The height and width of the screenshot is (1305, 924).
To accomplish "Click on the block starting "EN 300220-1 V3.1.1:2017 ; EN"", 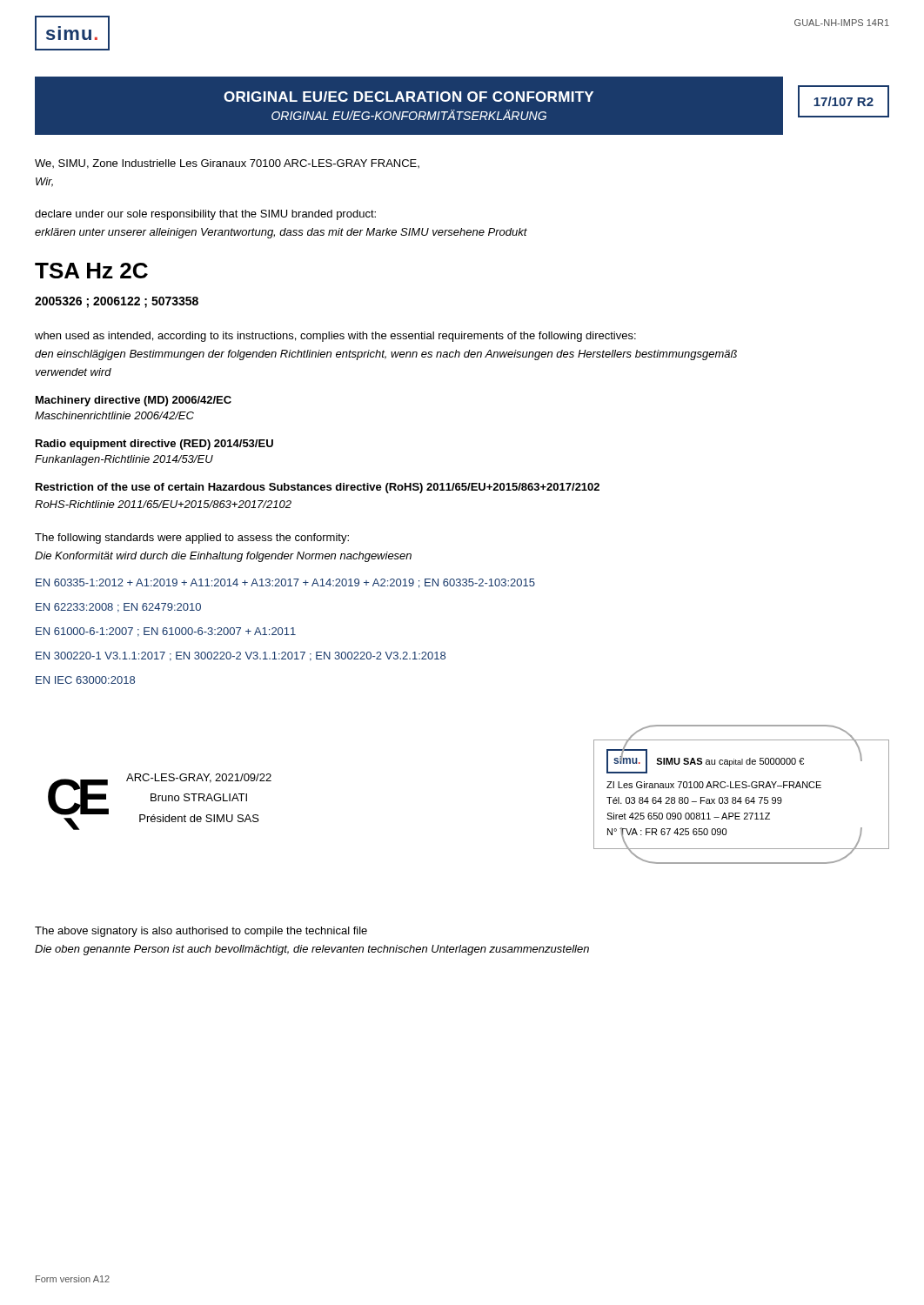I will 240,656.
